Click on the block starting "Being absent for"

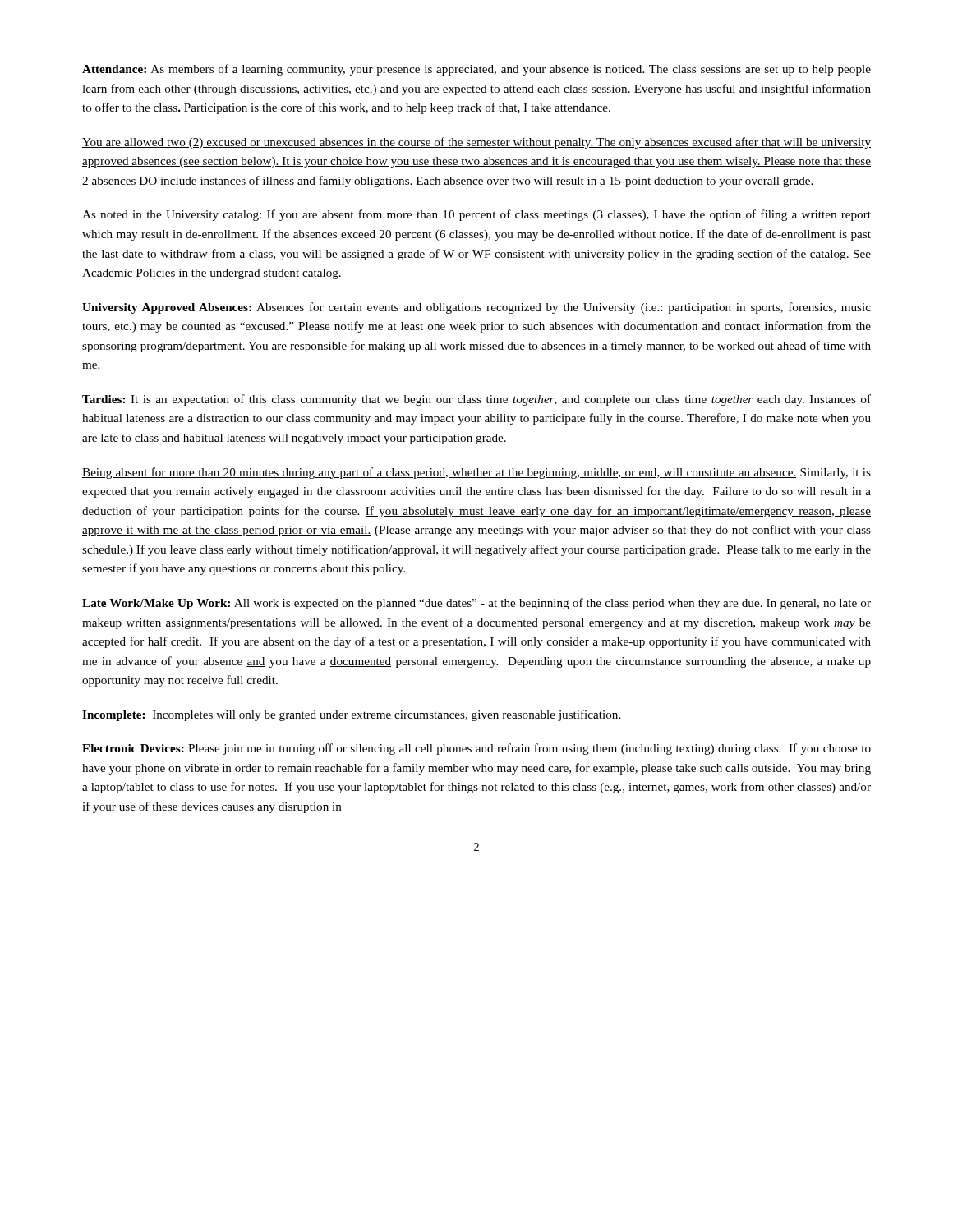476,520
